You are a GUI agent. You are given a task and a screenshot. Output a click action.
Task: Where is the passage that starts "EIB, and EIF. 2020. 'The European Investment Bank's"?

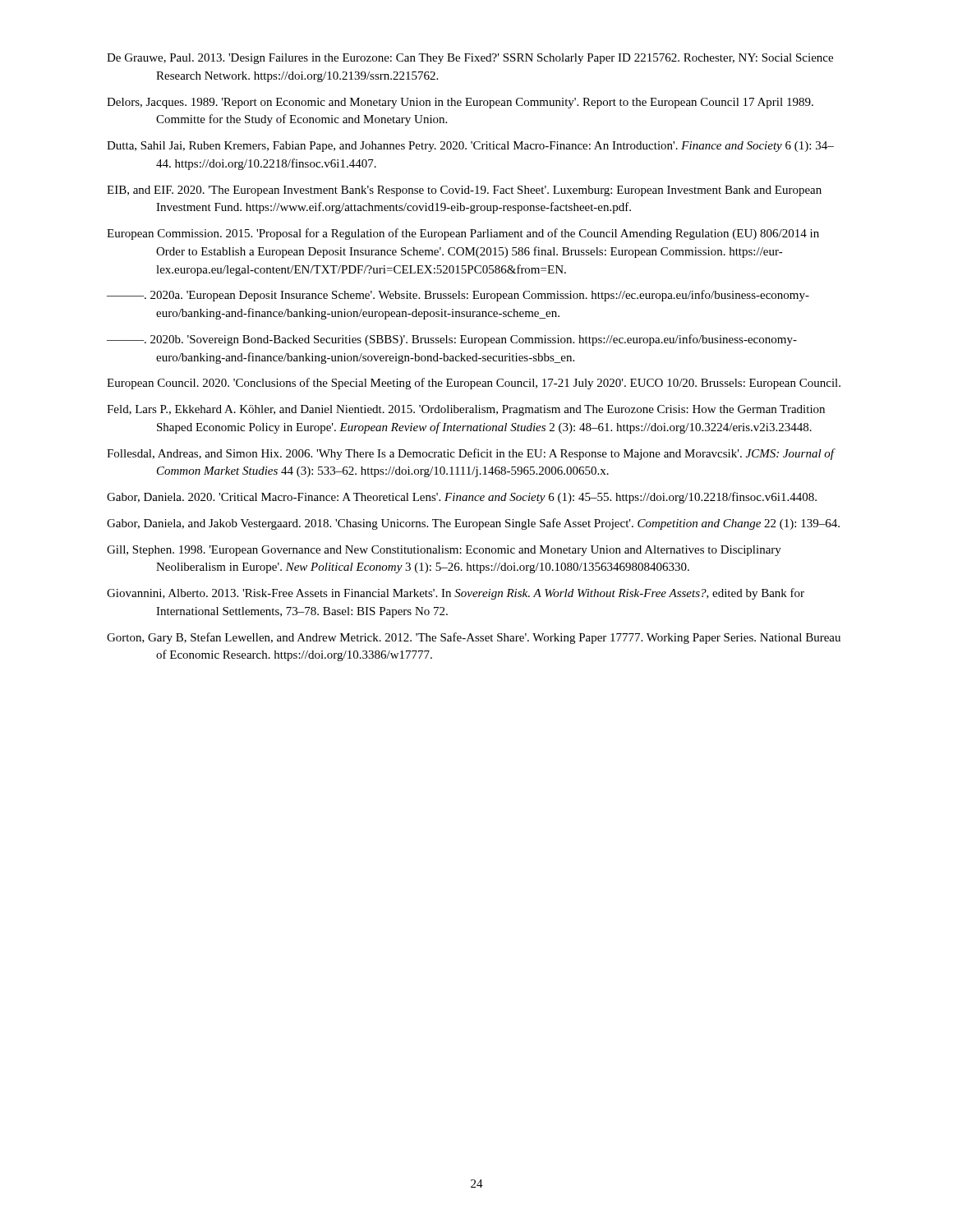464,198
